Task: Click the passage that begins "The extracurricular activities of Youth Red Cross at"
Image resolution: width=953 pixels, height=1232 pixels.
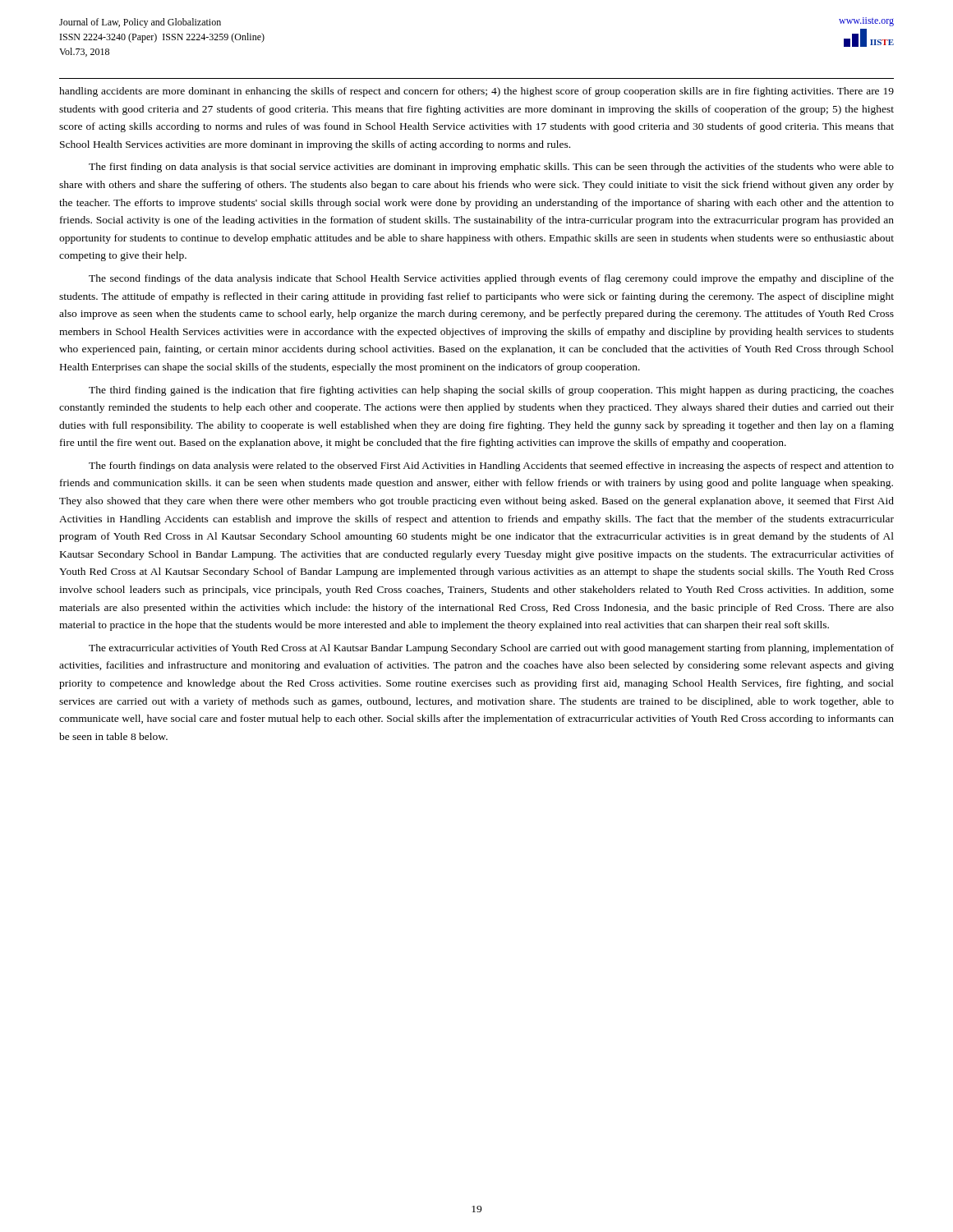Action: click(x=476, y=692)
